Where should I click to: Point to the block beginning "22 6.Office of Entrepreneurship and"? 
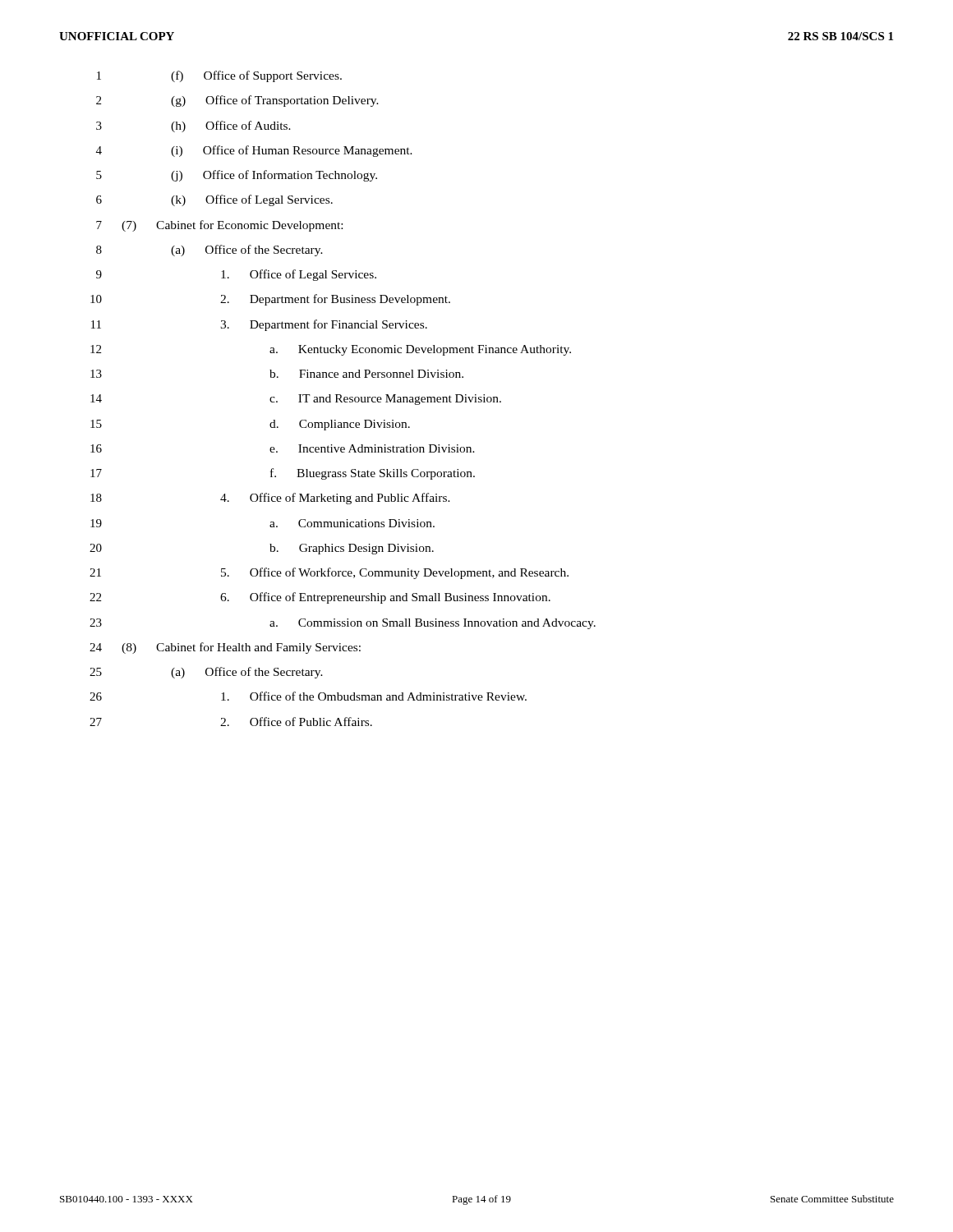pyautogui.click(x=476, y=597)
